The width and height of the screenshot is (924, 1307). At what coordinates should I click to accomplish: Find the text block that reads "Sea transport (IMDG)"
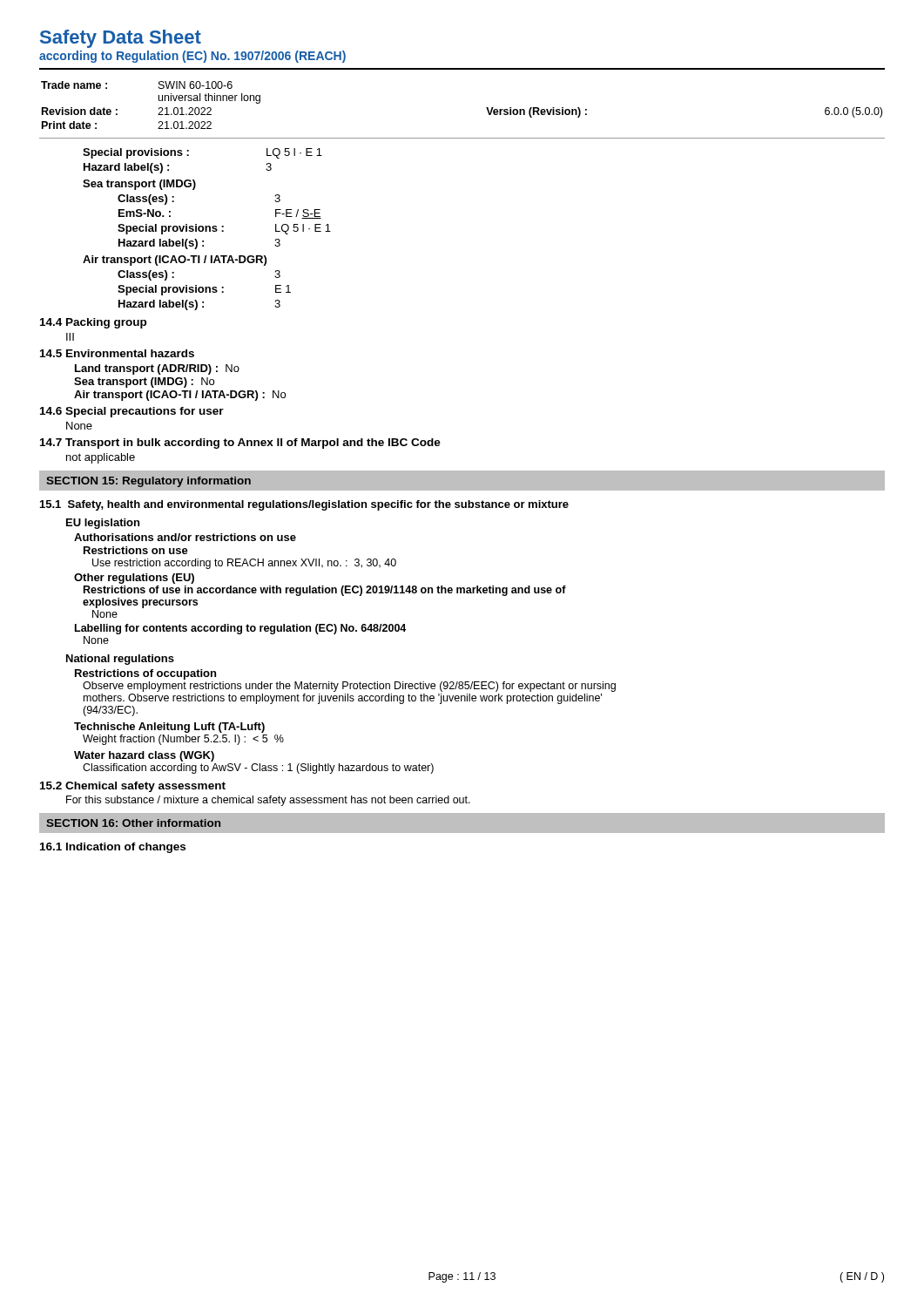[139, 185]
